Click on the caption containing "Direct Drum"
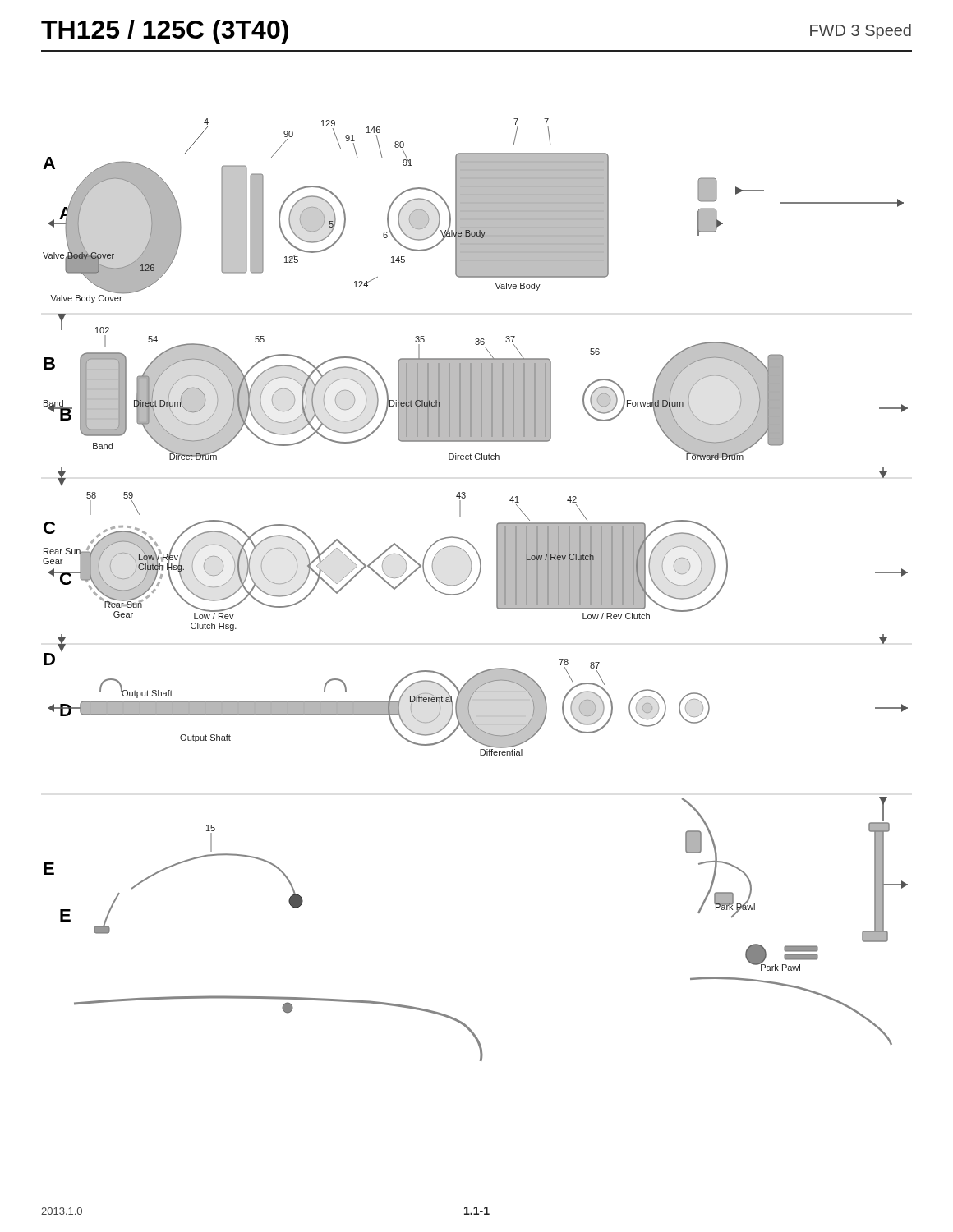The image size is (953, 1232). pyautogui.click(x=157, y=403)
